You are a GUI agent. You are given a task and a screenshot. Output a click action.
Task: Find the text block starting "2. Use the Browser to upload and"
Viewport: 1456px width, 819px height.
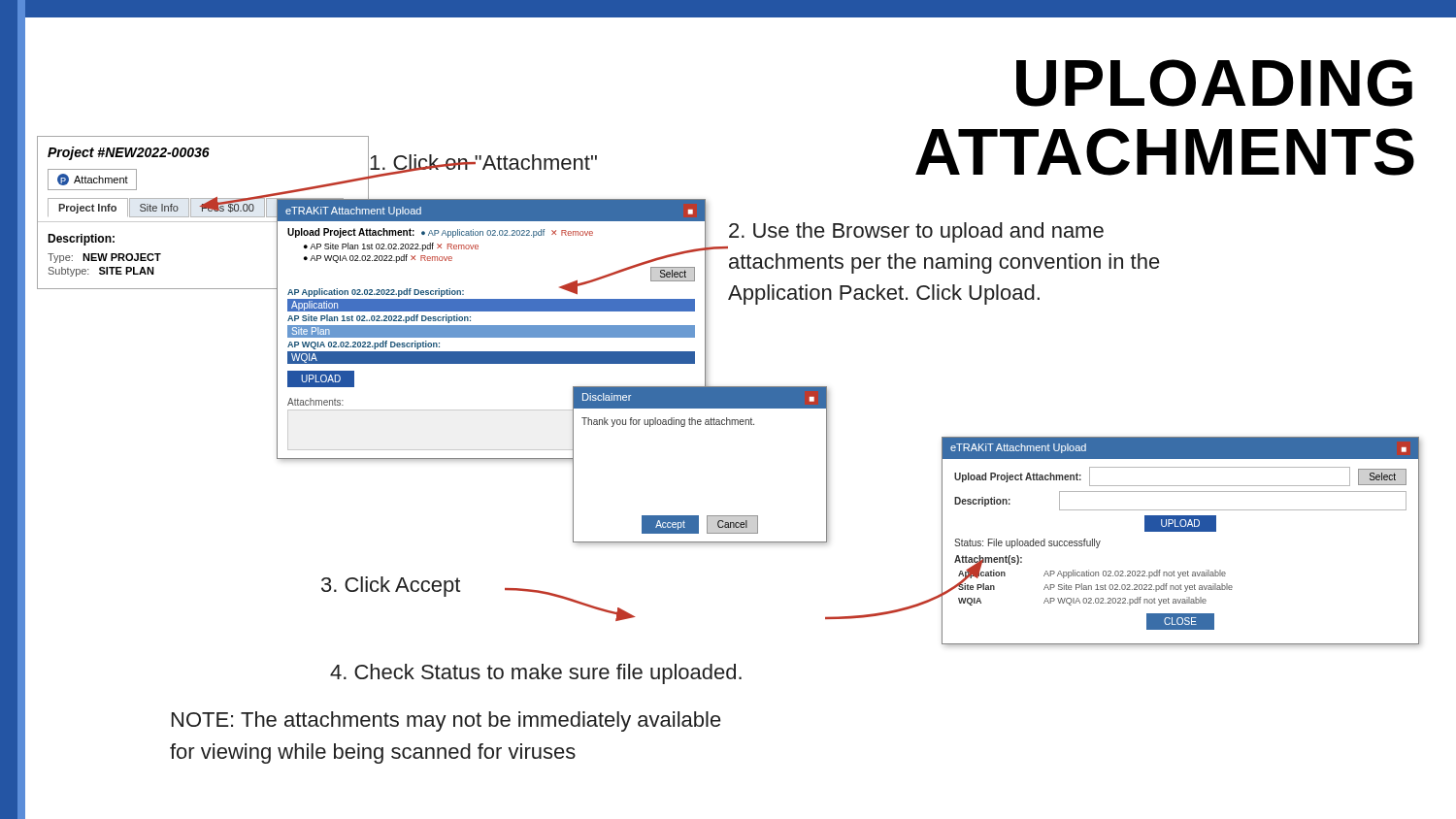click(x=944, y=261)
